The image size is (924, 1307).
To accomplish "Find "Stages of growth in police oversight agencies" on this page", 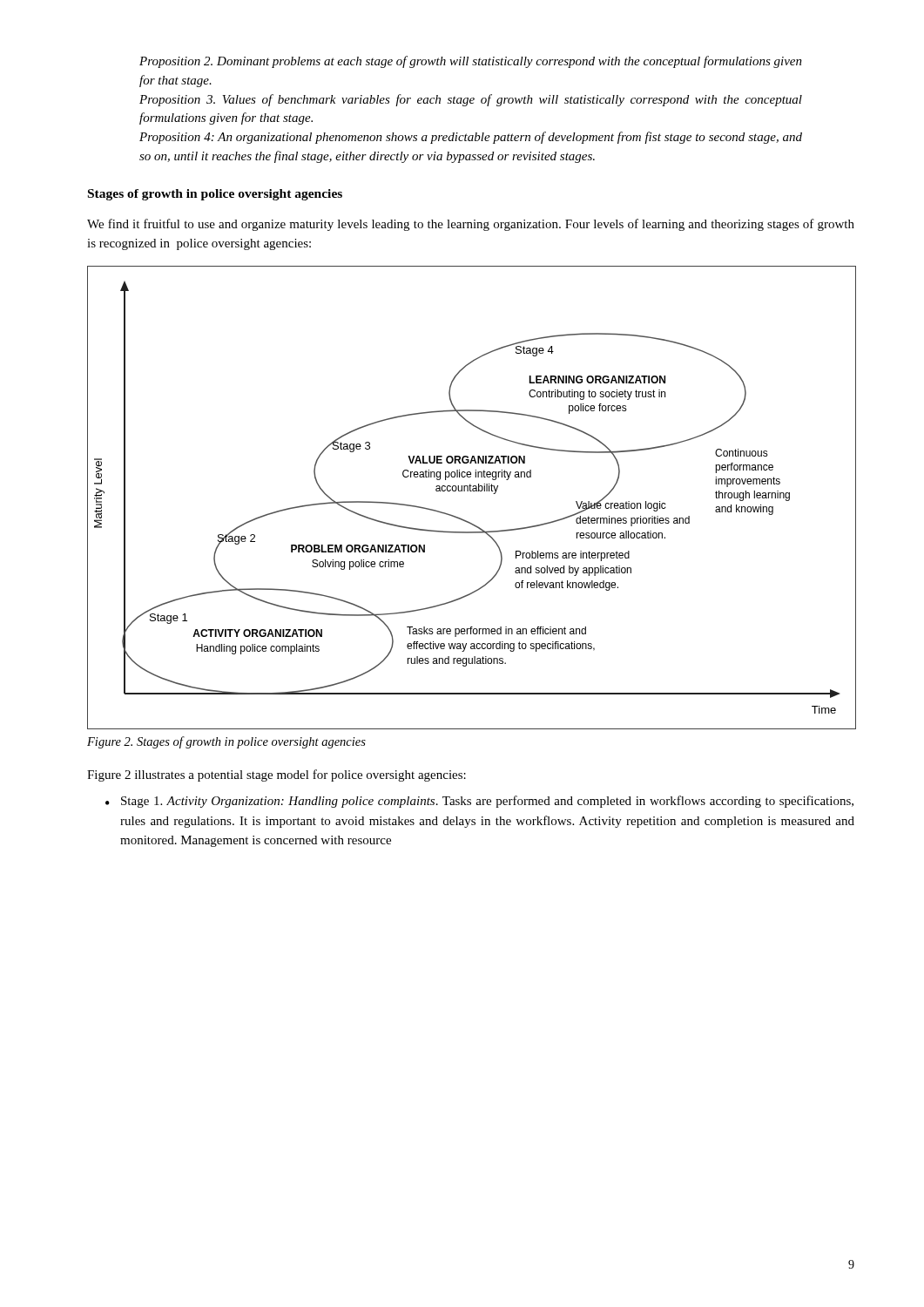I will 215,195.
